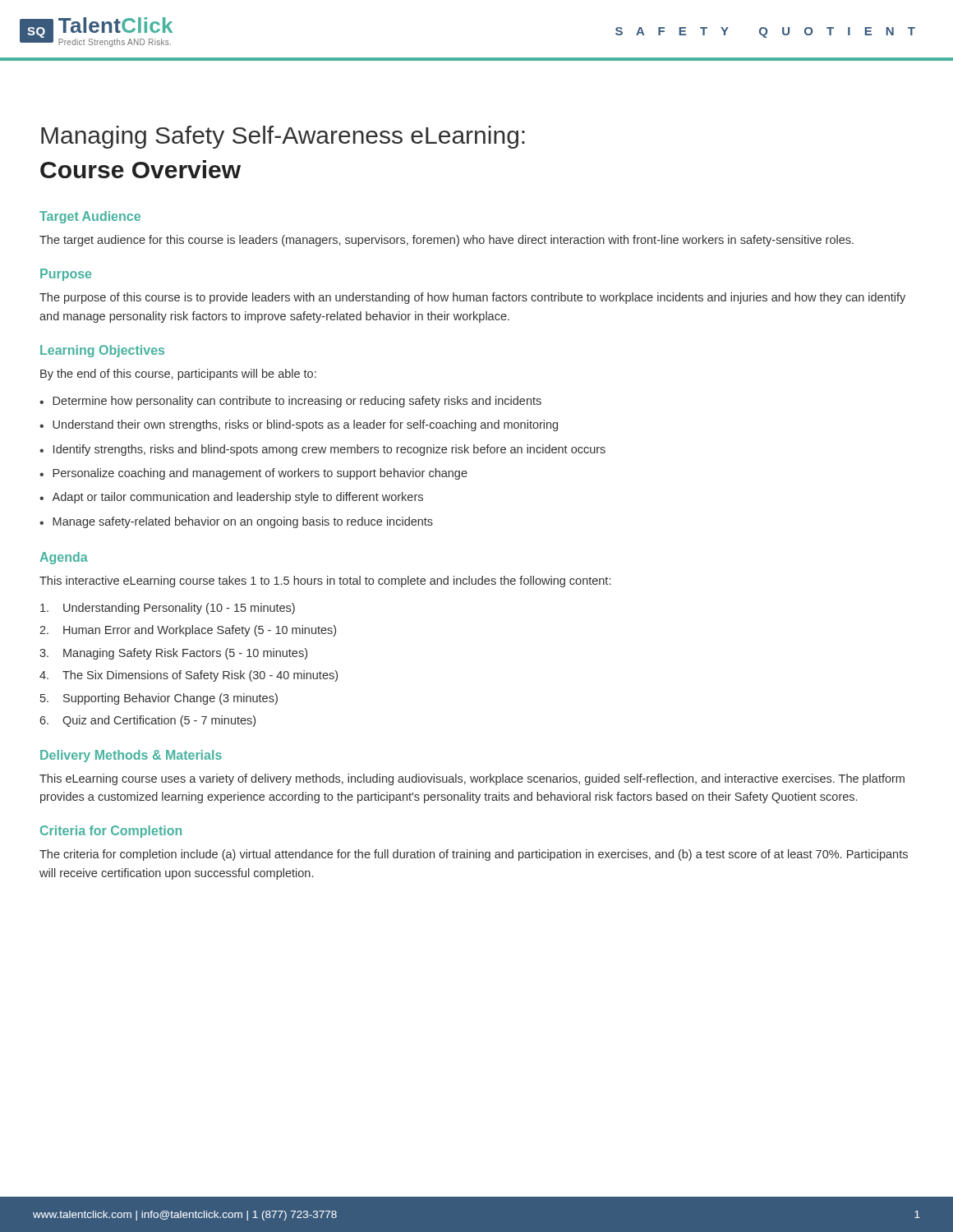Point to the text block starting "5.Supporting Behavior Change (3"
Viewport: 953px width, 1232px height.
(159, 698)
